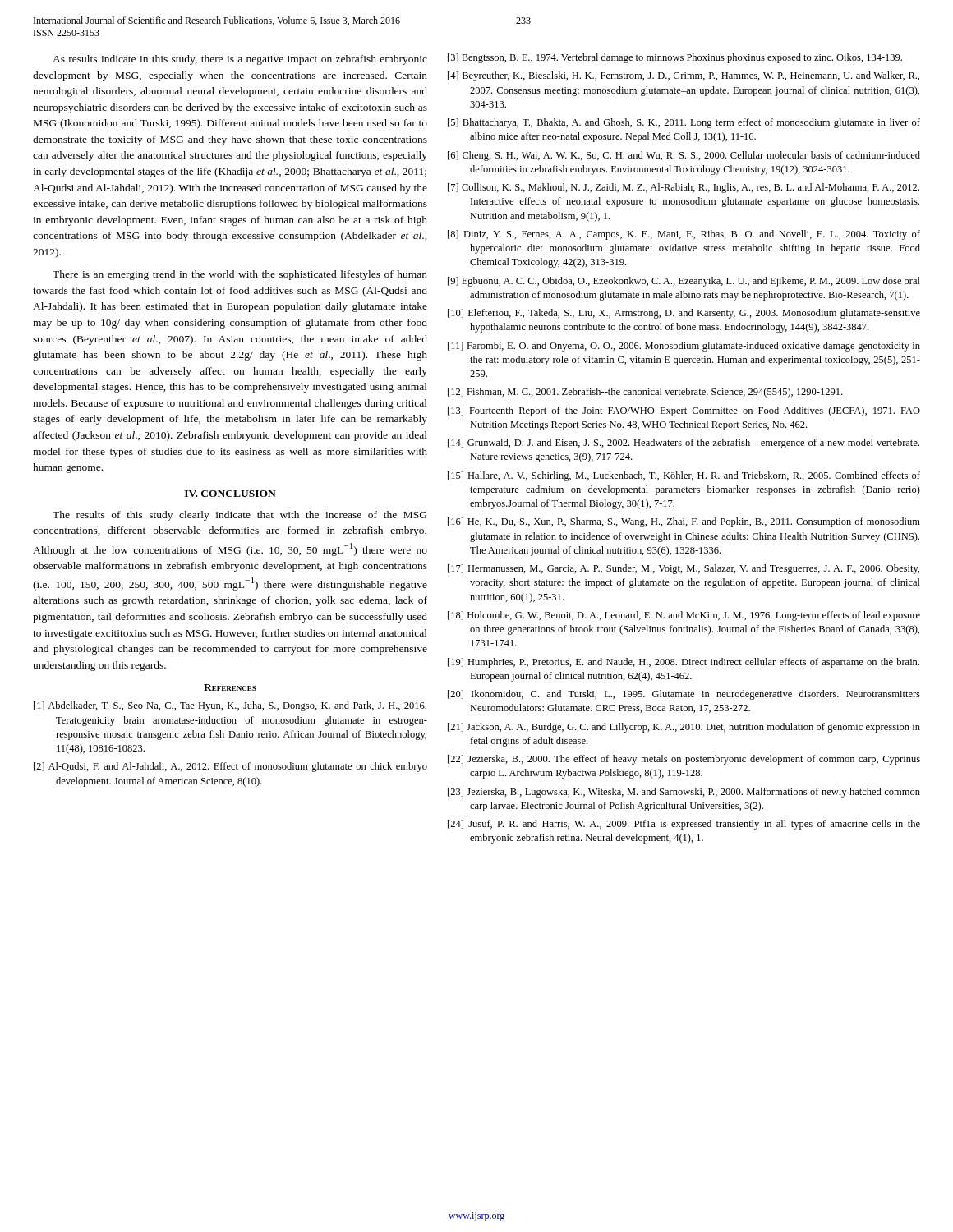Find the text block containing "There is an emerging"

230,371
